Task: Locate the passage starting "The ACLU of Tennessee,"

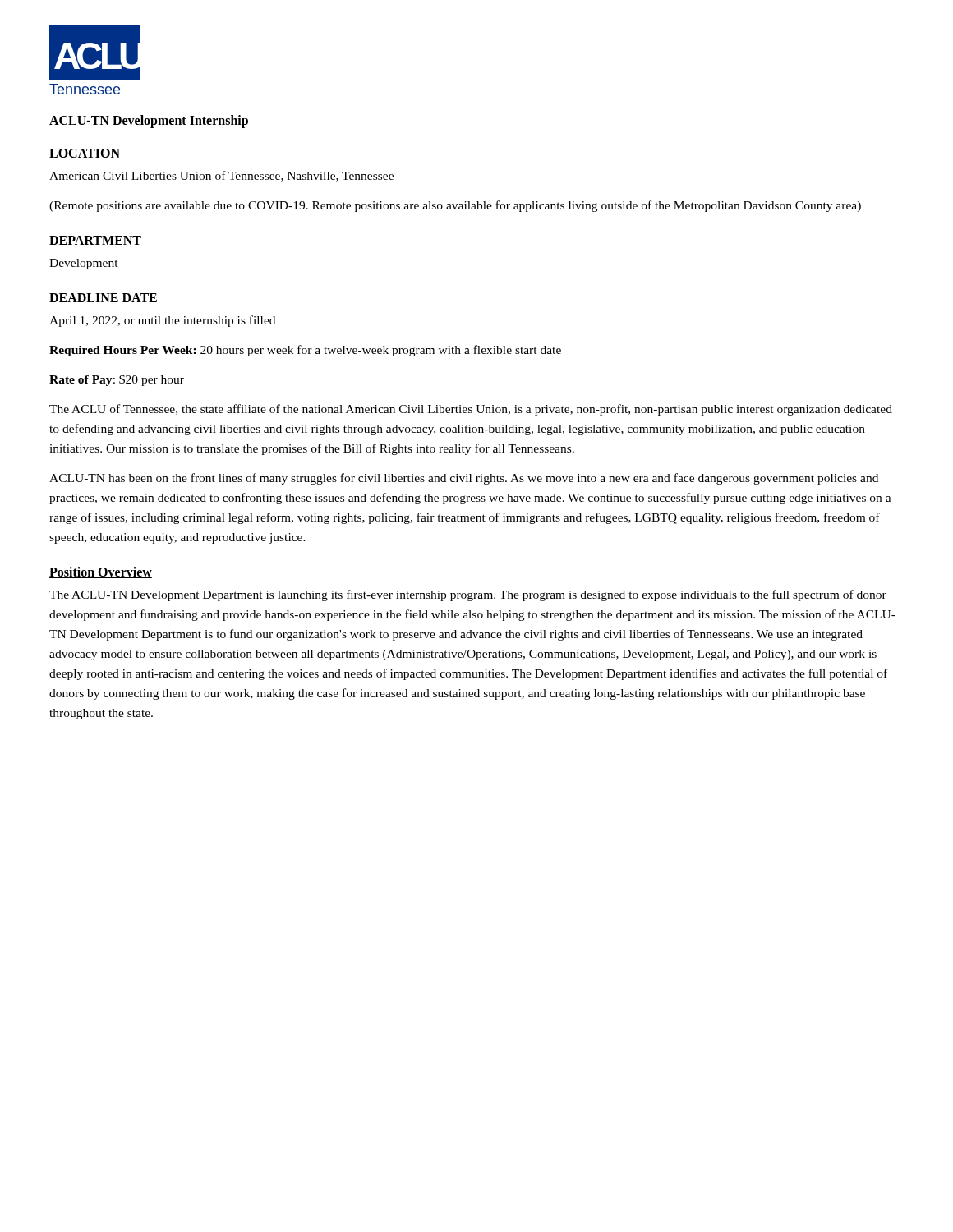Action: click(471, 428)
